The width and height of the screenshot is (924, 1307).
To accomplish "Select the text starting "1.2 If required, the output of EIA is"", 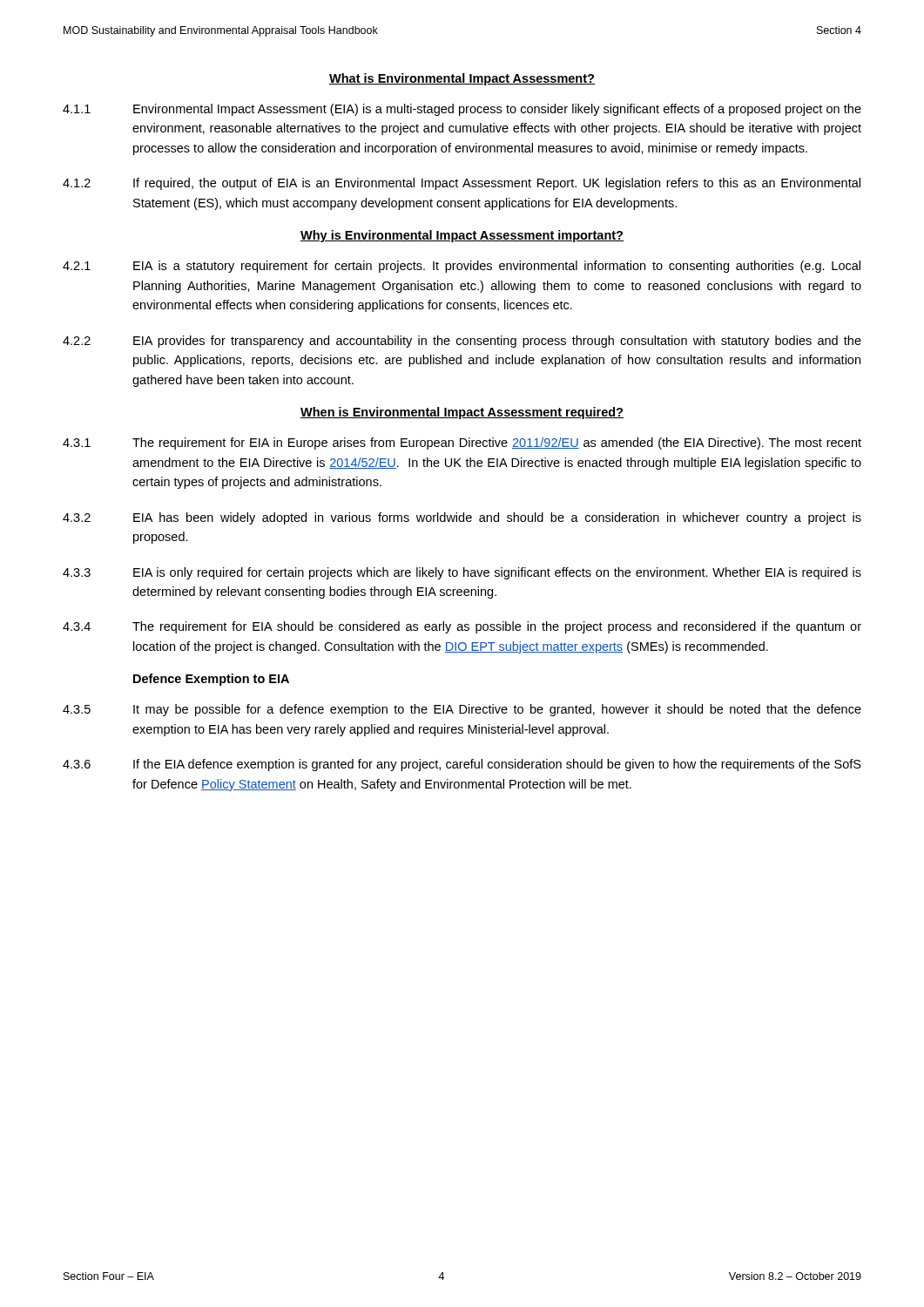I will (x=462, y=193).
